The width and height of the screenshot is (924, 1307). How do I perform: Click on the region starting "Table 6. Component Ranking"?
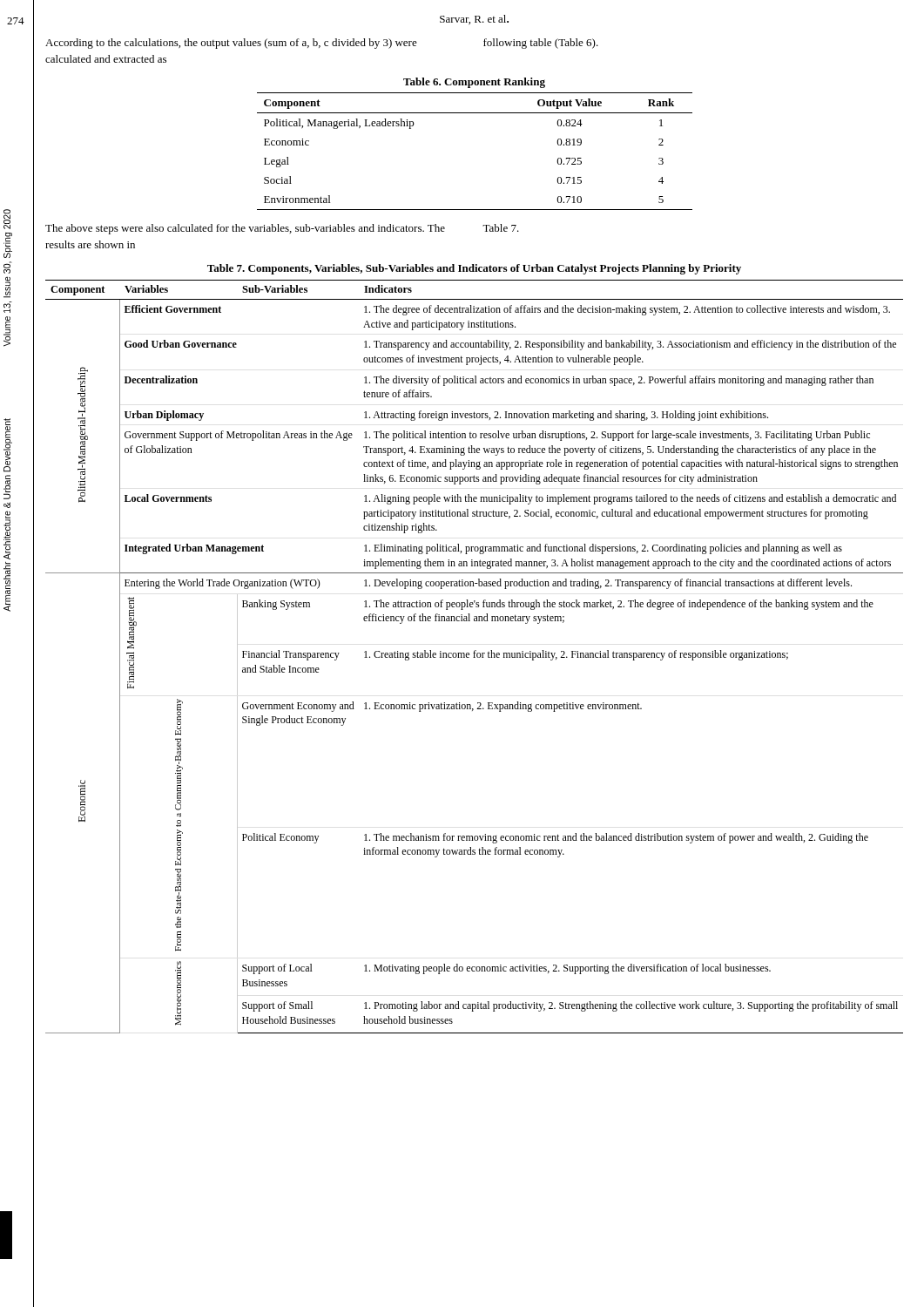(x=474, y=81)
